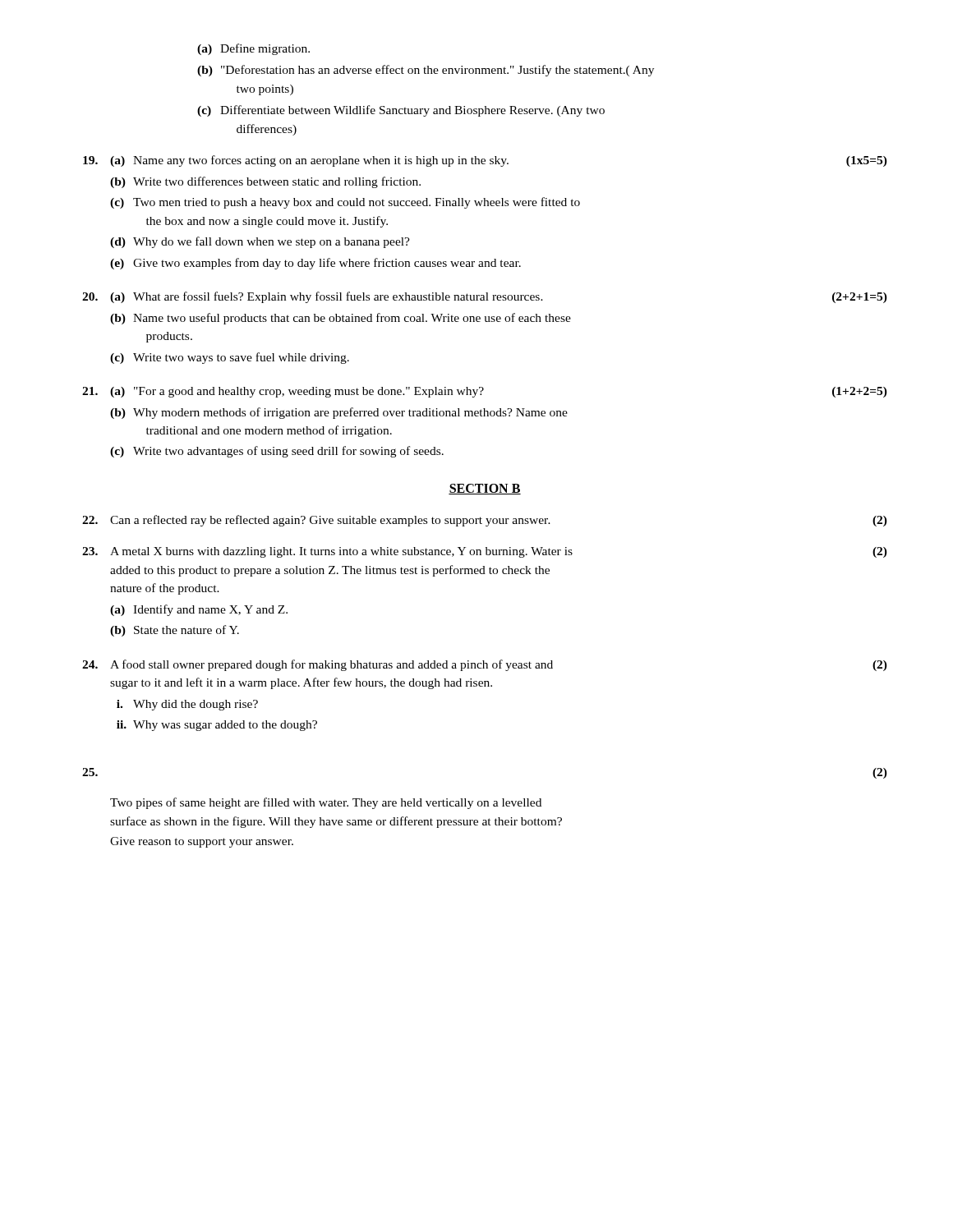This screenshot has height=1232, width=953.
Task: Navigate to the text starting "21. (a) "For a good and"
Action: [485, 423]
